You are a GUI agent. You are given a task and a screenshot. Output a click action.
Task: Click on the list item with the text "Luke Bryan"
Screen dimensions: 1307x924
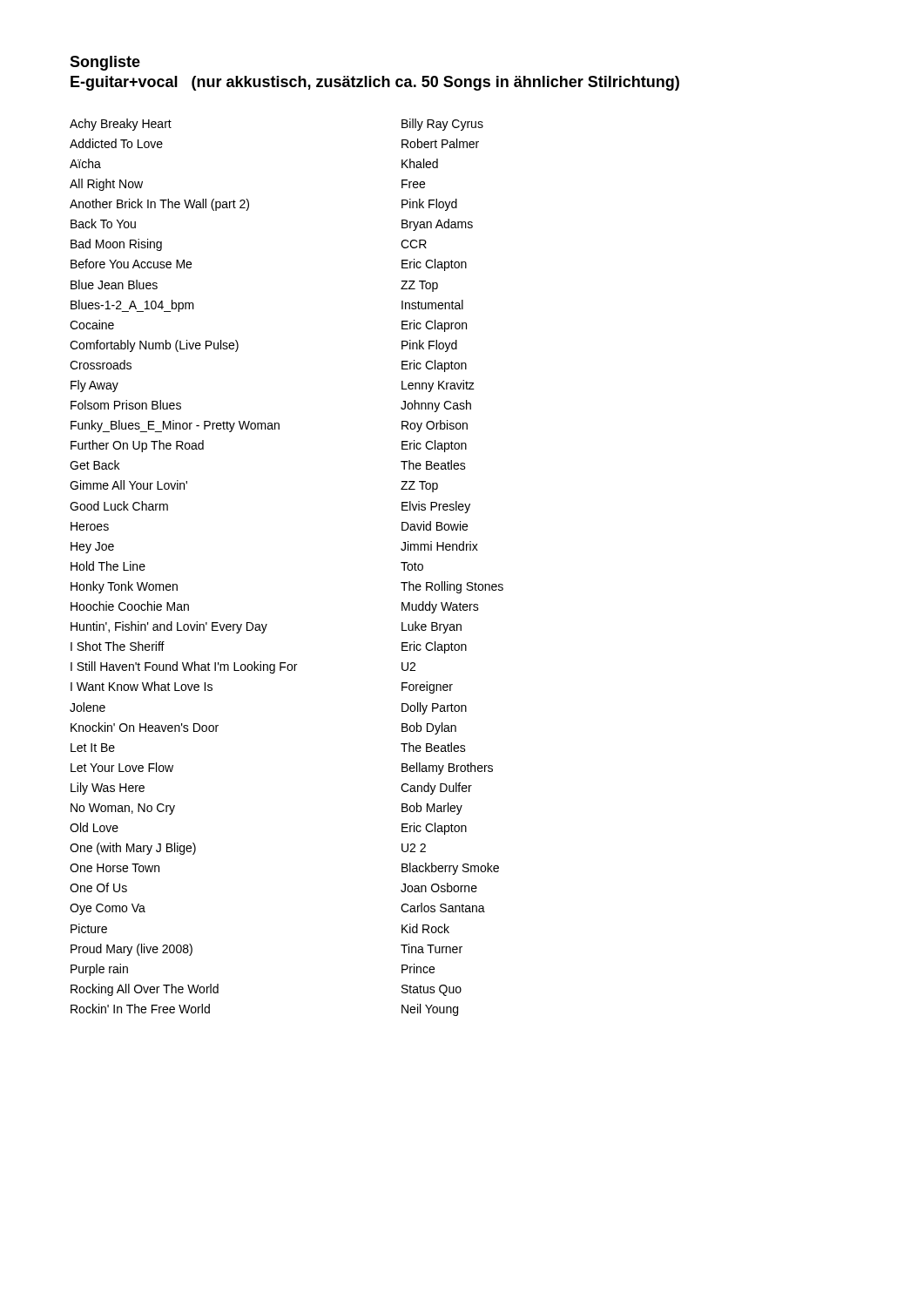tap(431, 627)
